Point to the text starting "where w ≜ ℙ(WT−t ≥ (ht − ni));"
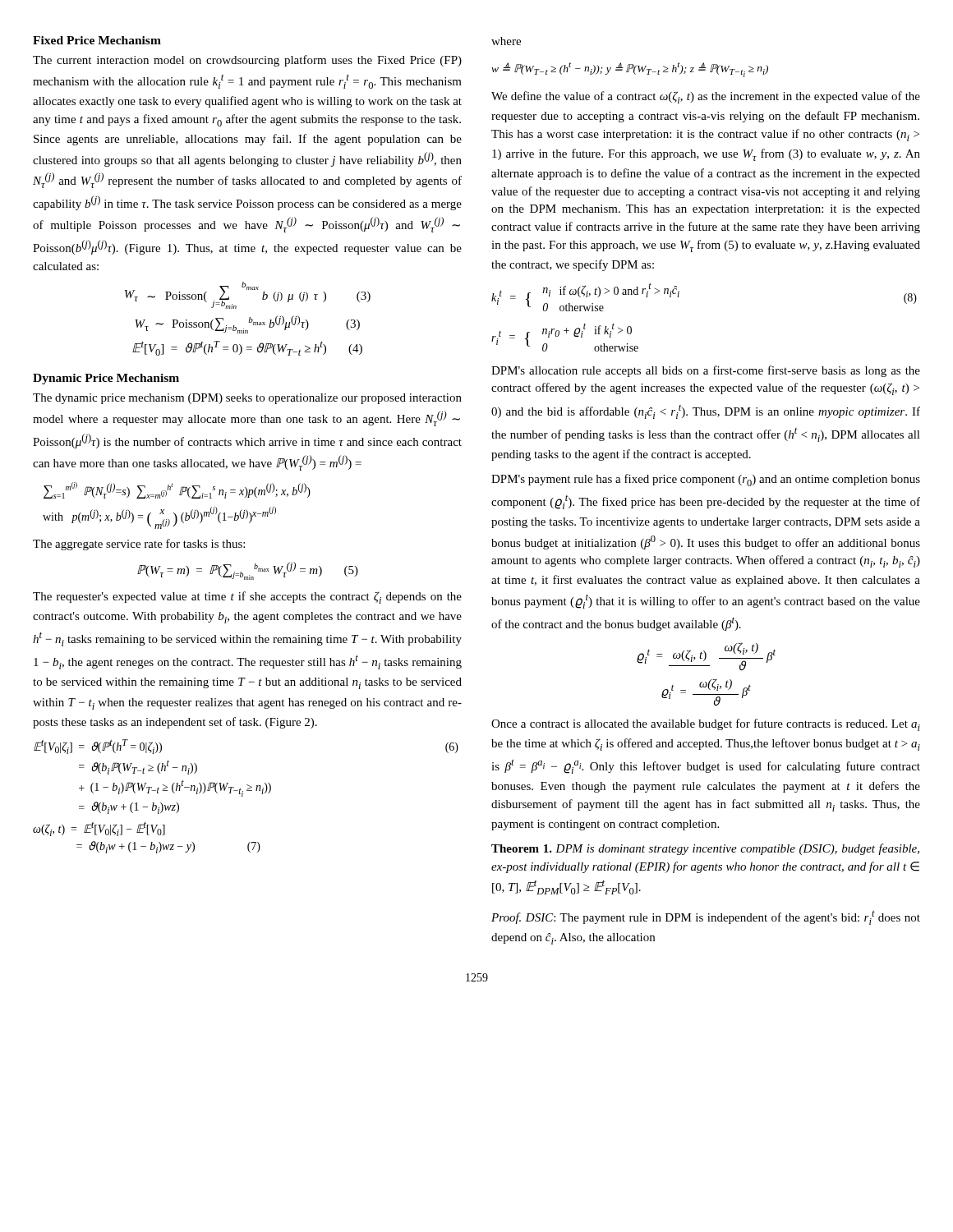Screen dimensions: 1232x953 coord(706,57)
